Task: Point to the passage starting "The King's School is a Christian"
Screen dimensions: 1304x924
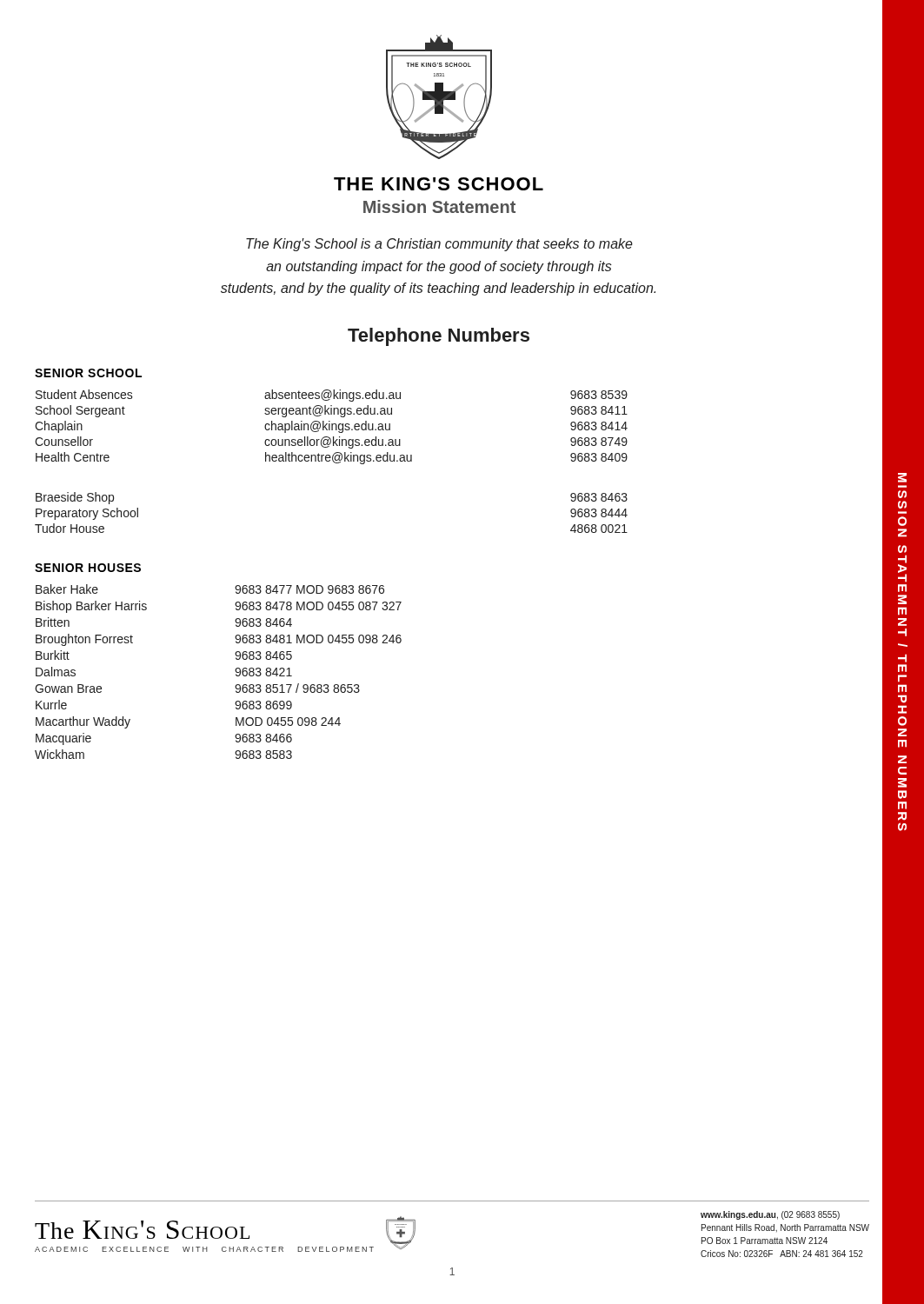Action: coord(439,266)
